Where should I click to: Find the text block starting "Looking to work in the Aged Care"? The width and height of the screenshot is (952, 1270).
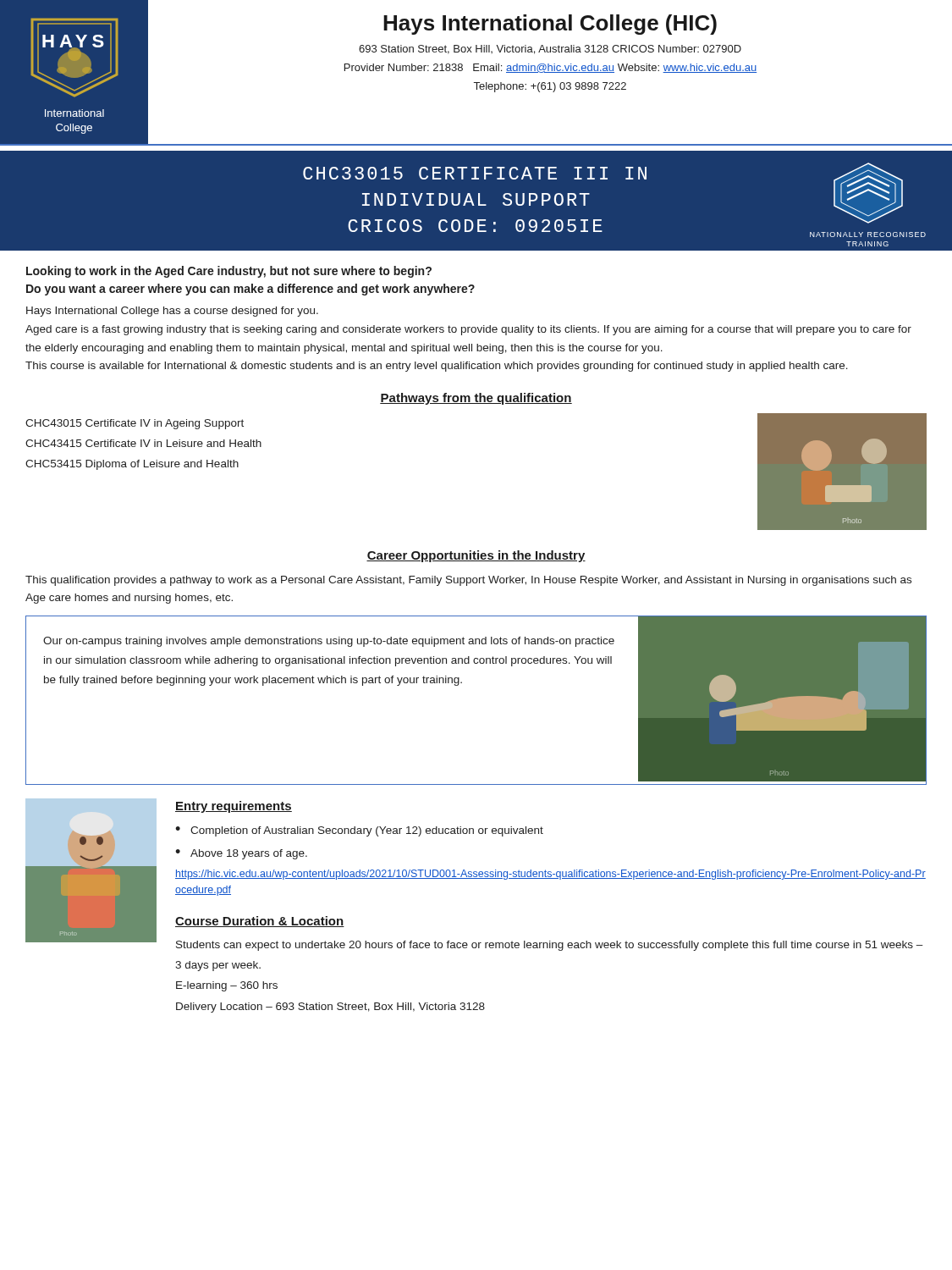pos(250,280)
